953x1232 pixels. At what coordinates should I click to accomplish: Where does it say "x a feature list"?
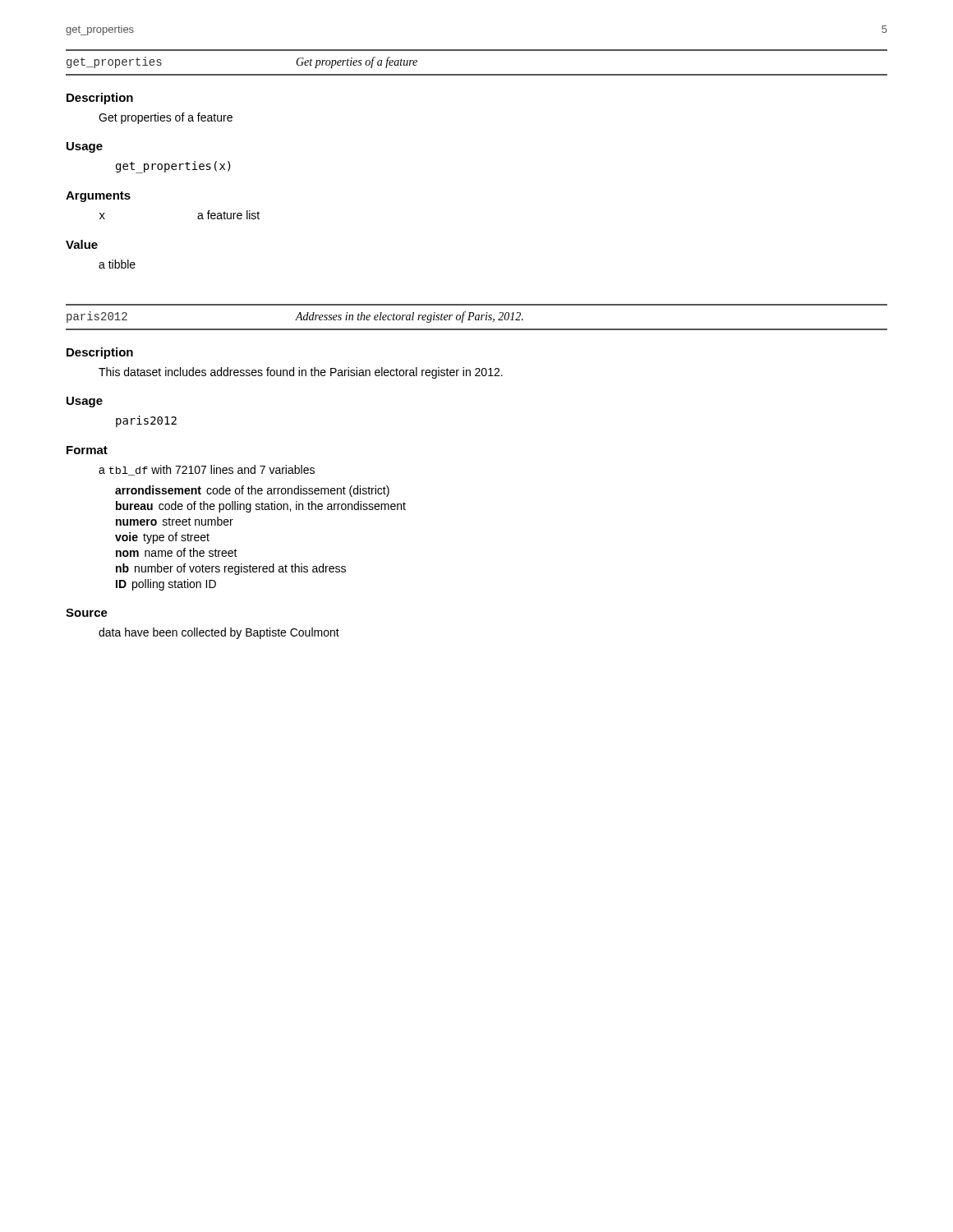(x=102, y=215)
